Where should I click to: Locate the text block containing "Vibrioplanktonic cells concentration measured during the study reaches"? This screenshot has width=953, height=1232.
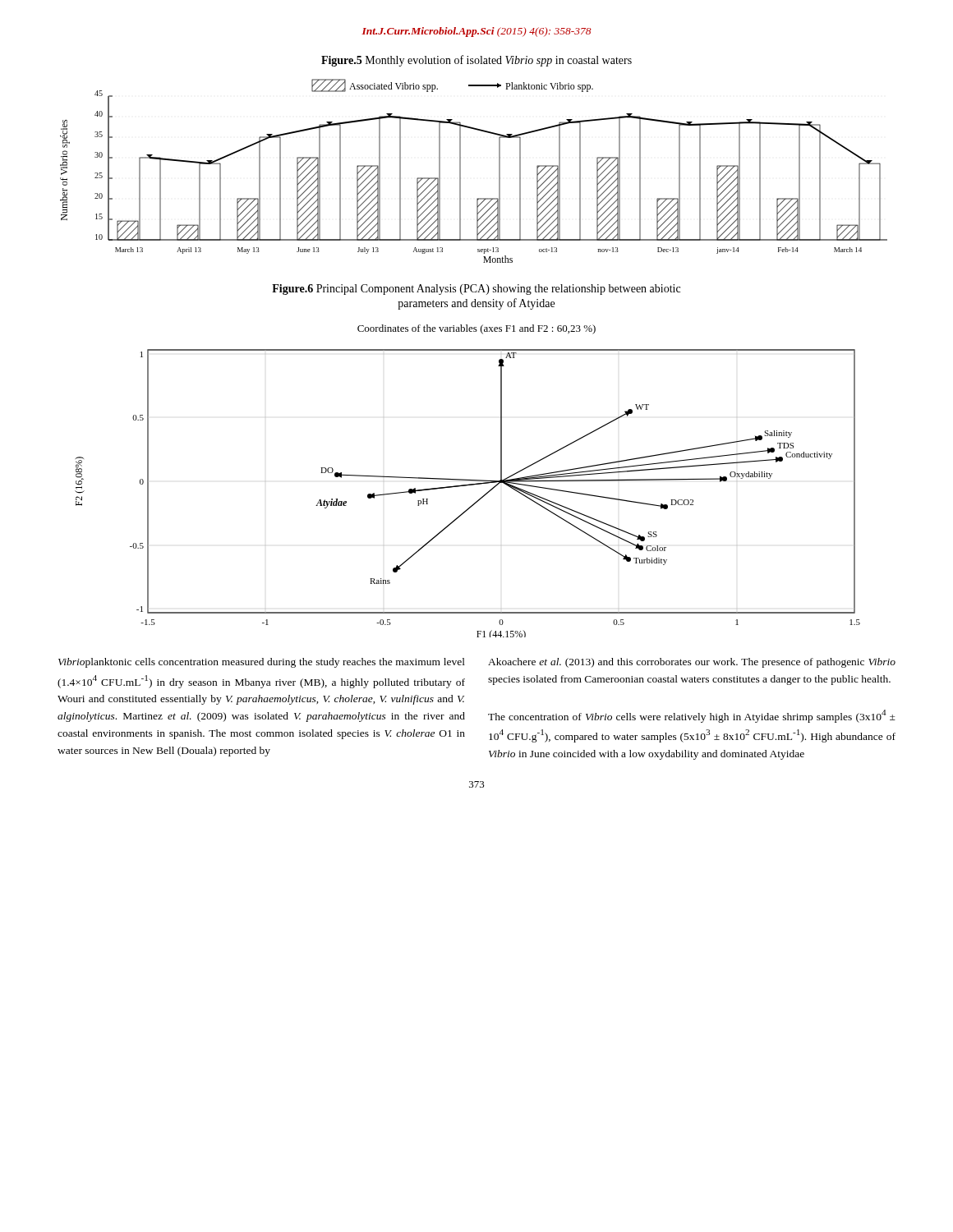coord(261,706)
